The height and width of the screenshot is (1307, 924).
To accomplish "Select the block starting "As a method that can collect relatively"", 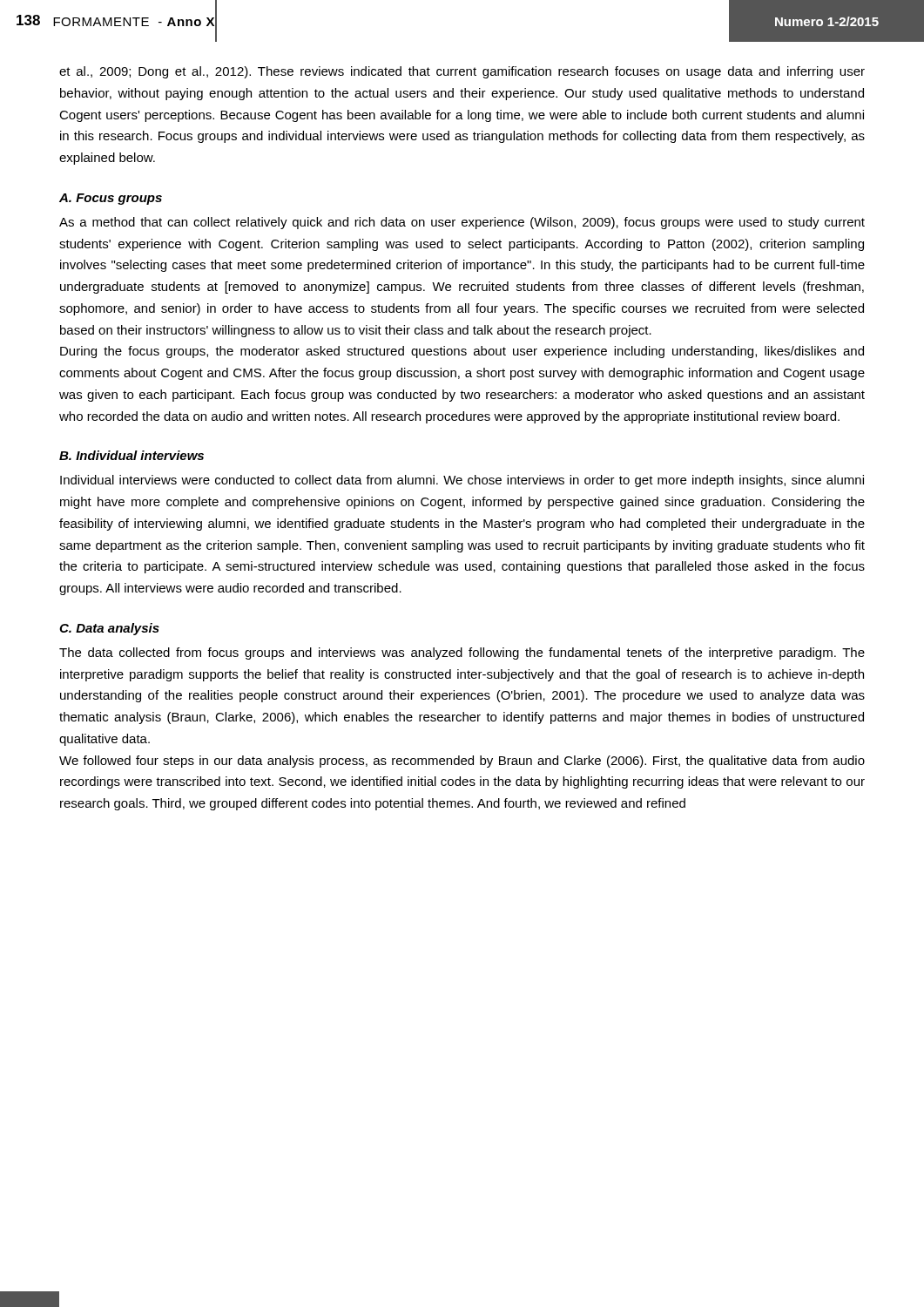I will coord(462,275).
